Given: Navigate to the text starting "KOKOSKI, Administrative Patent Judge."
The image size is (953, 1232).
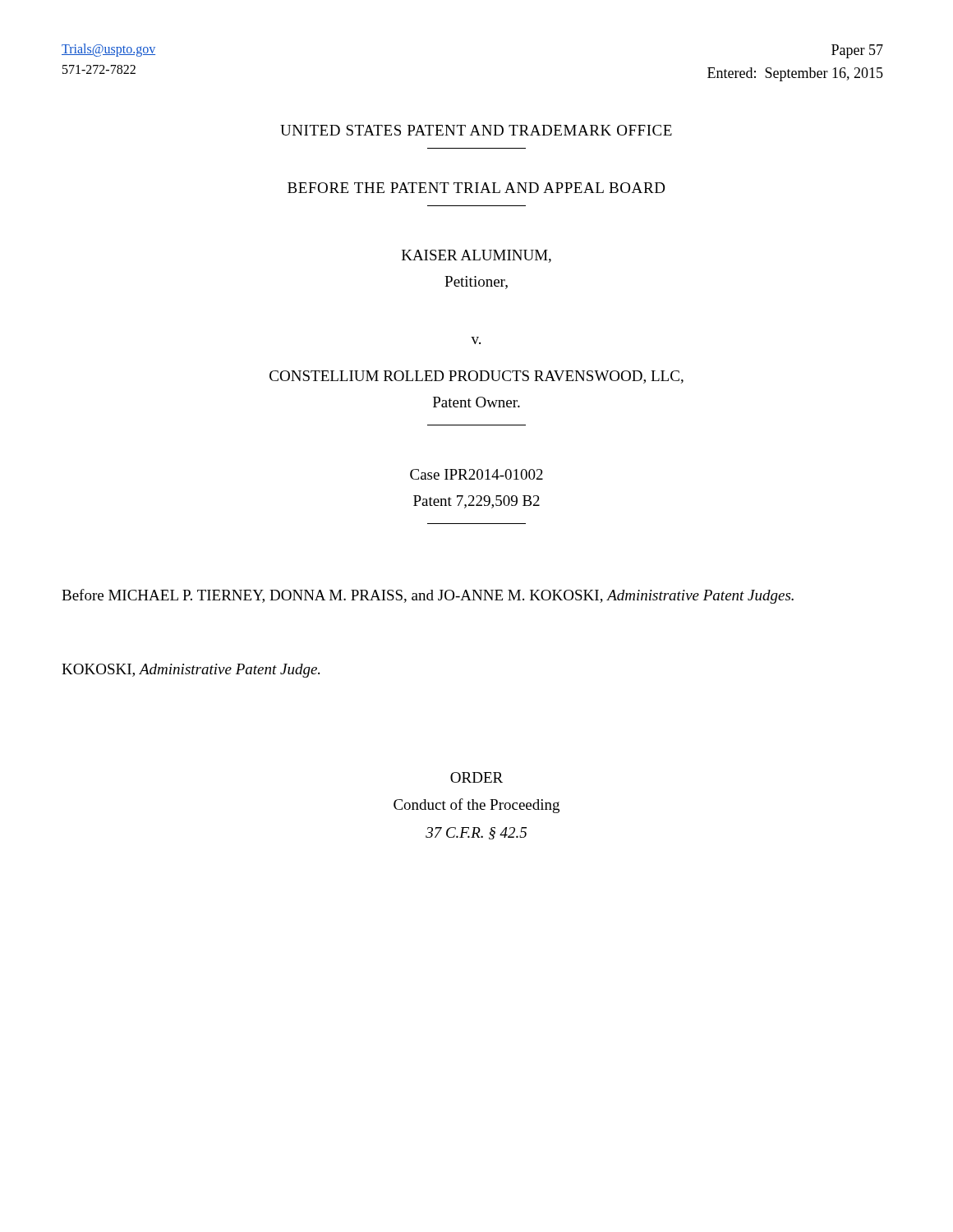Looking at the screenshot, I should click(x=191, y=669).
